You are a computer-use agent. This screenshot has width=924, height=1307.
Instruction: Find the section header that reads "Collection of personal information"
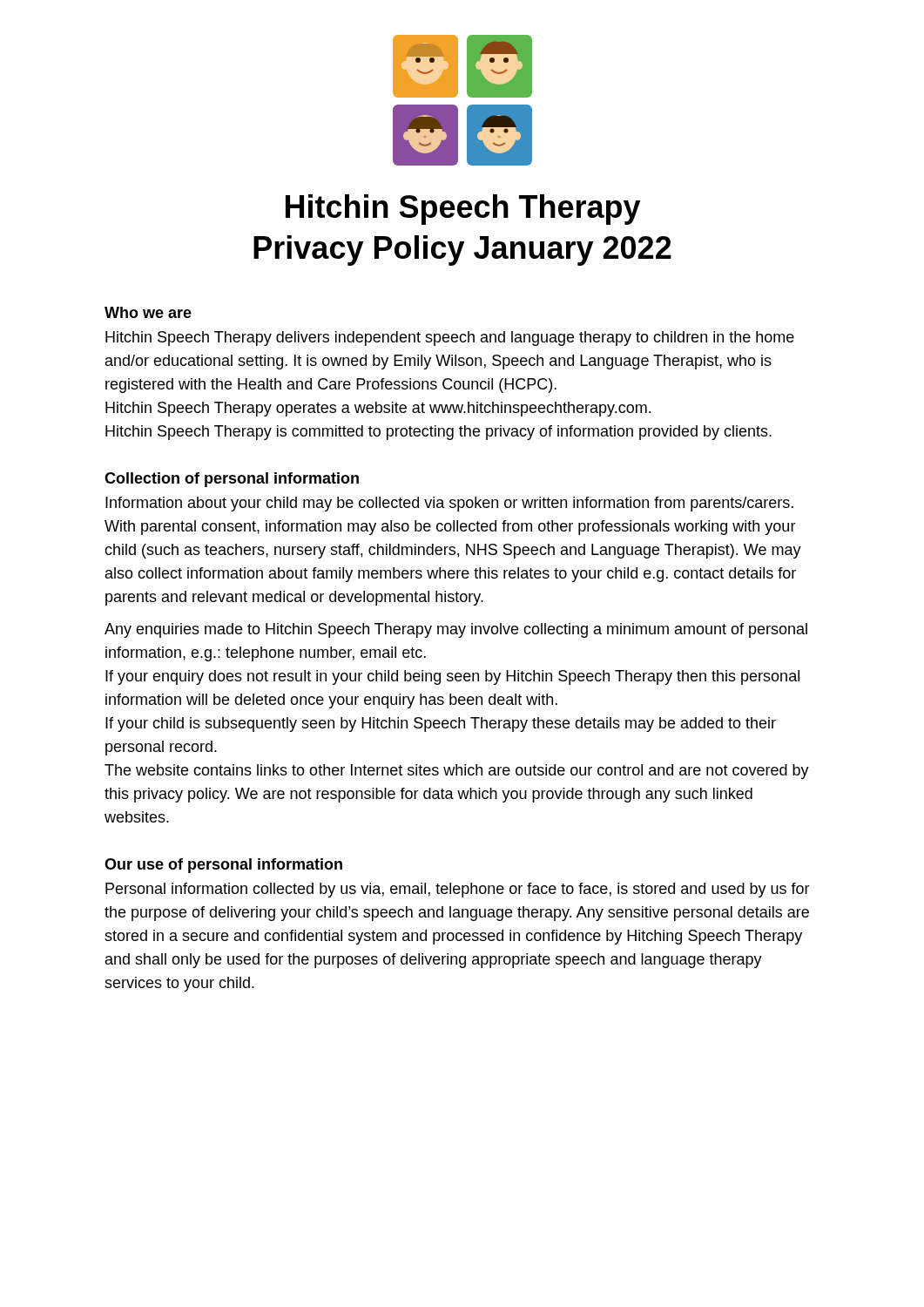pyautogui.click(x=232, y=478)
